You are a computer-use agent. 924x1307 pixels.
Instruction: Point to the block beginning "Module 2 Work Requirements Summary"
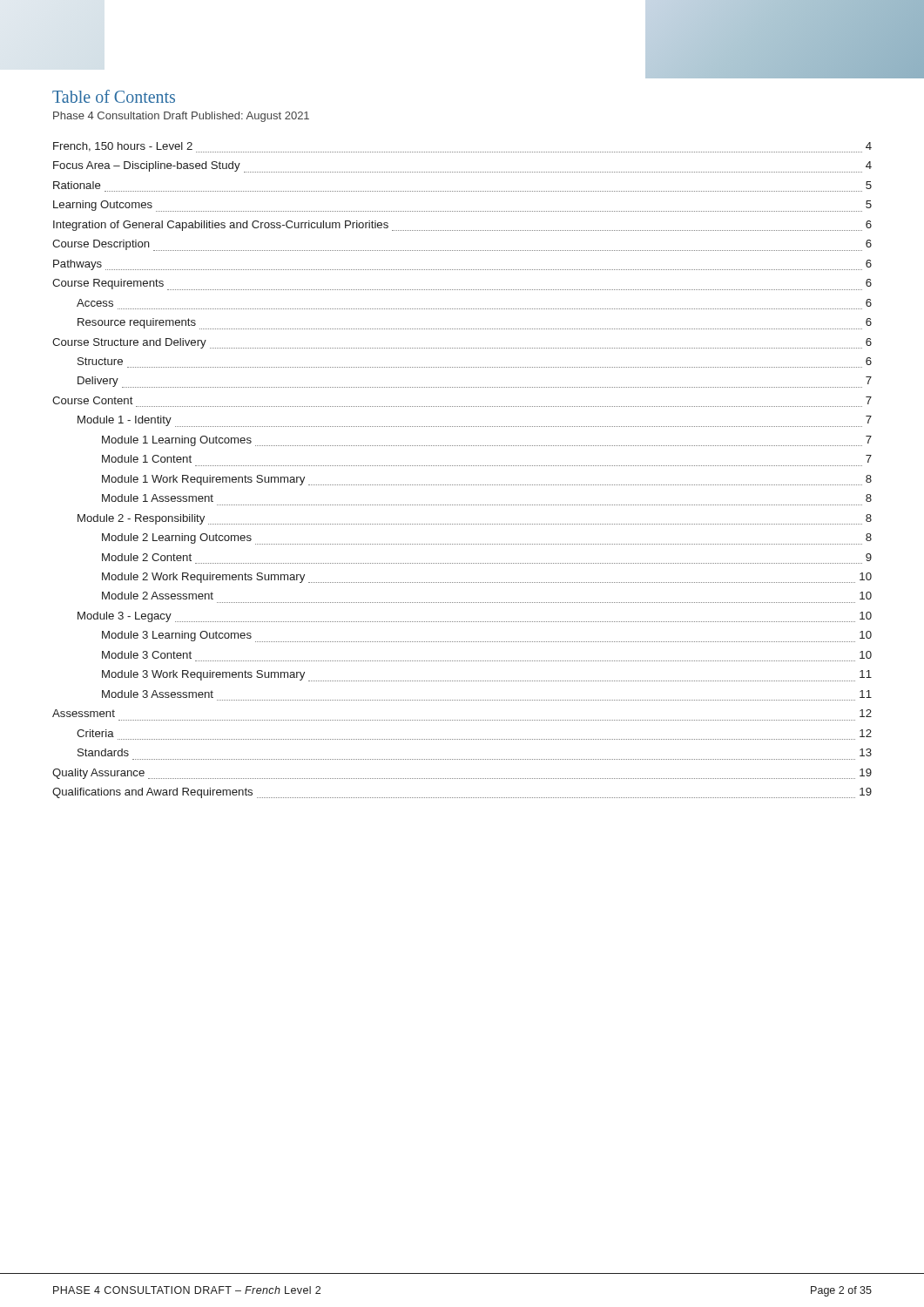[486, 577]
